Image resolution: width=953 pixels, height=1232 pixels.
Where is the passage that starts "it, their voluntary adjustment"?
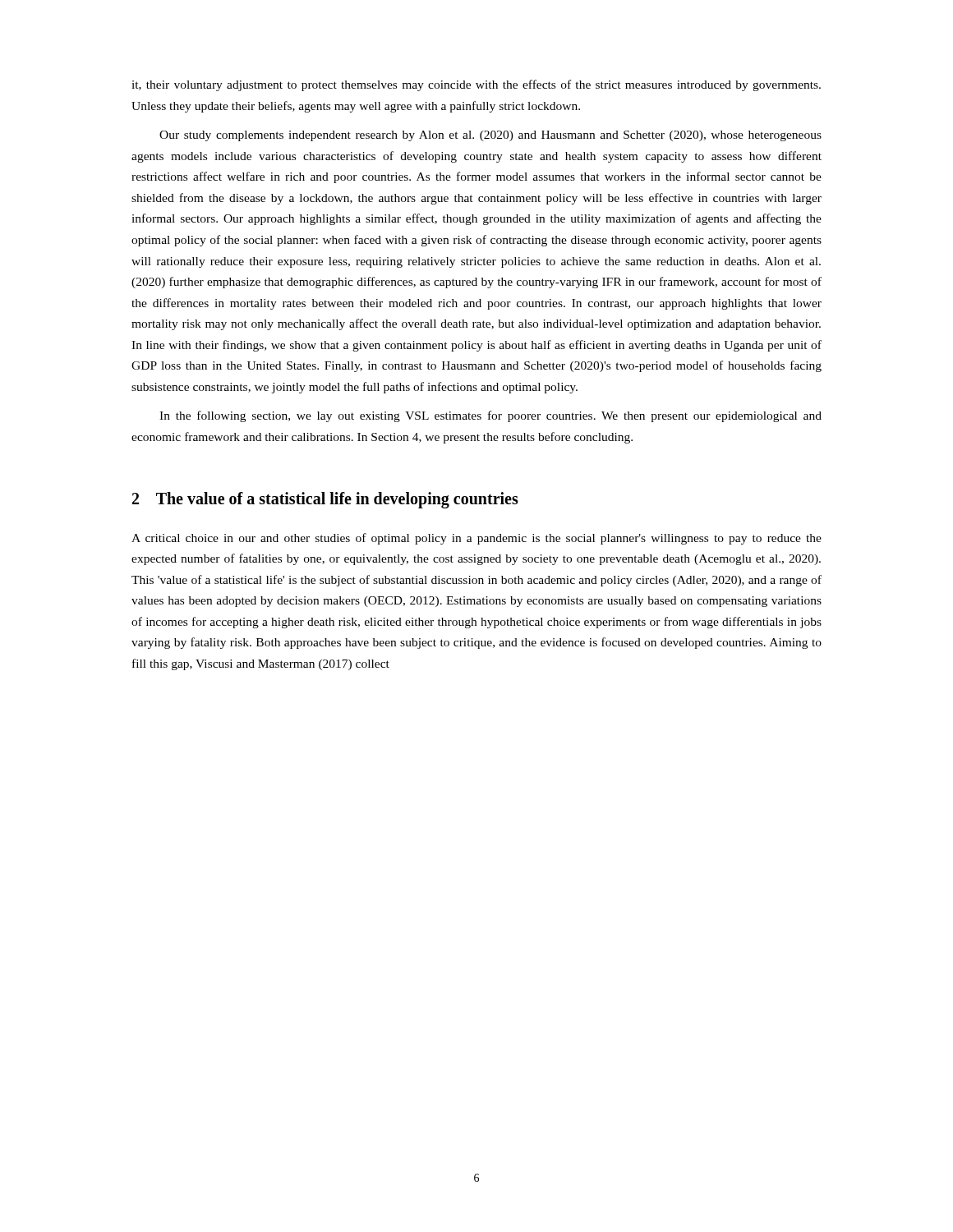pyautogui.click(x=476, y=95)
